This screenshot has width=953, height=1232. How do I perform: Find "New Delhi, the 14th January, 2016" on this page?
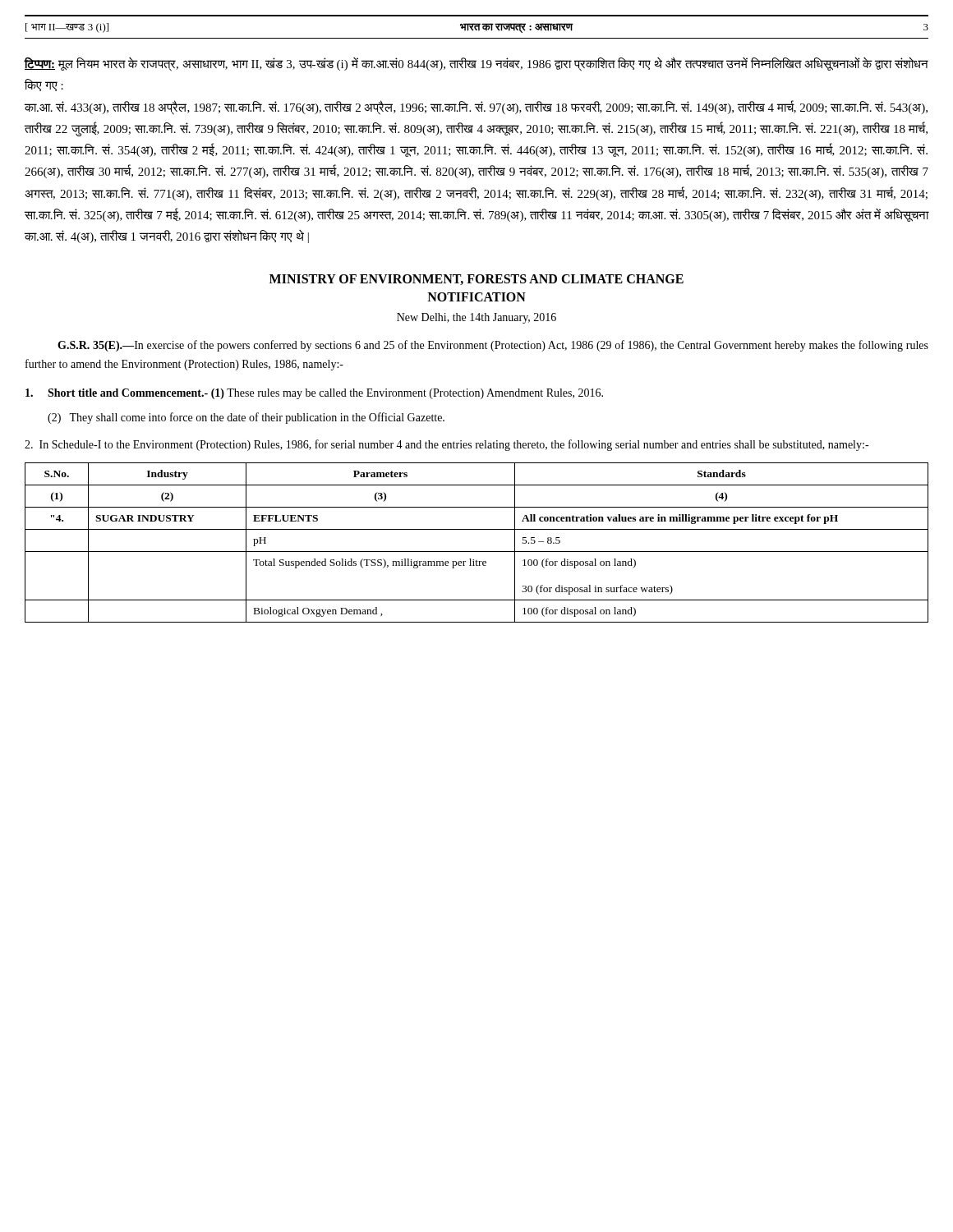[476, 318]
